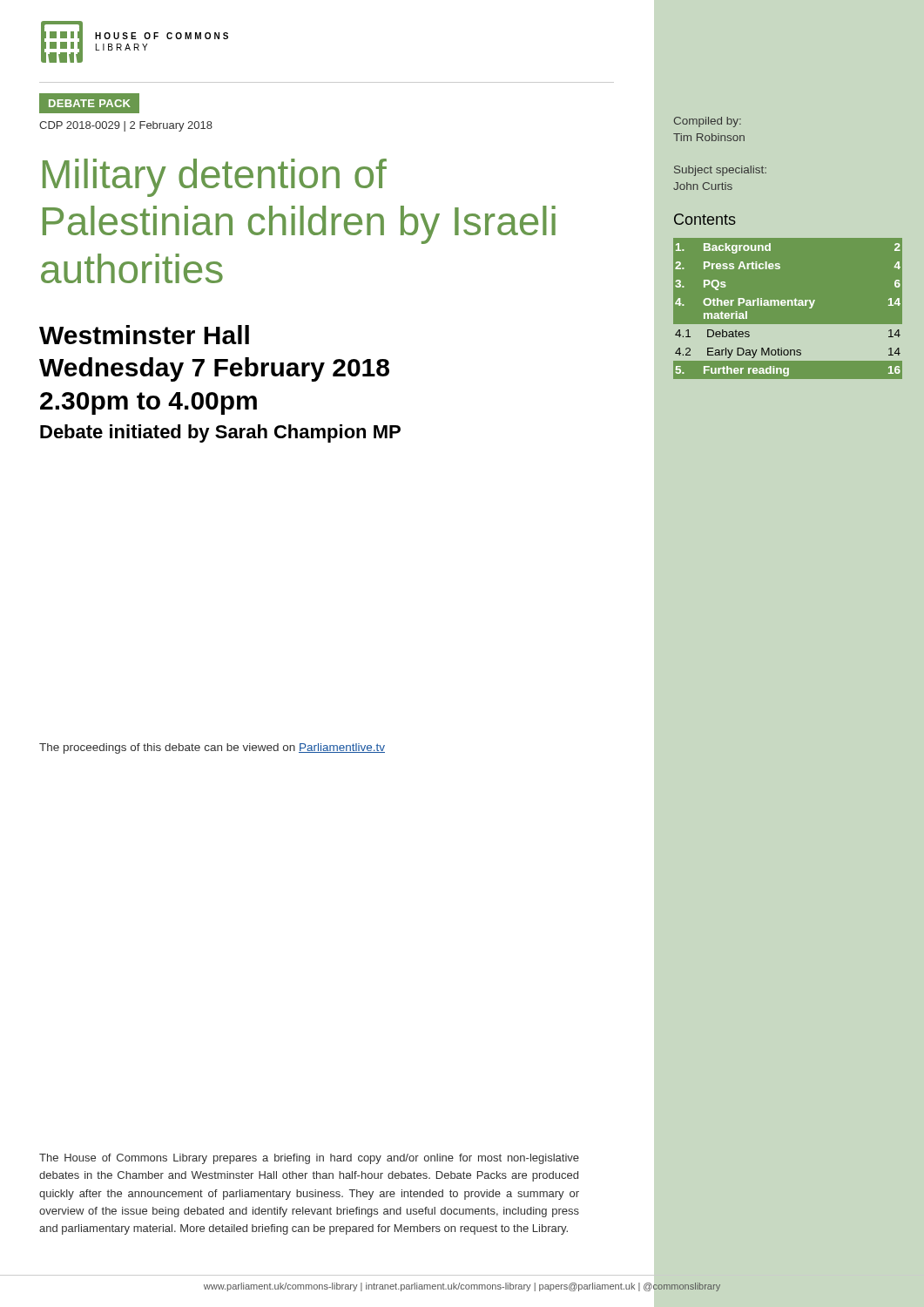
Task: Click on the region starting "CDP 2018-0029 |"
Action: coord(126,125)
